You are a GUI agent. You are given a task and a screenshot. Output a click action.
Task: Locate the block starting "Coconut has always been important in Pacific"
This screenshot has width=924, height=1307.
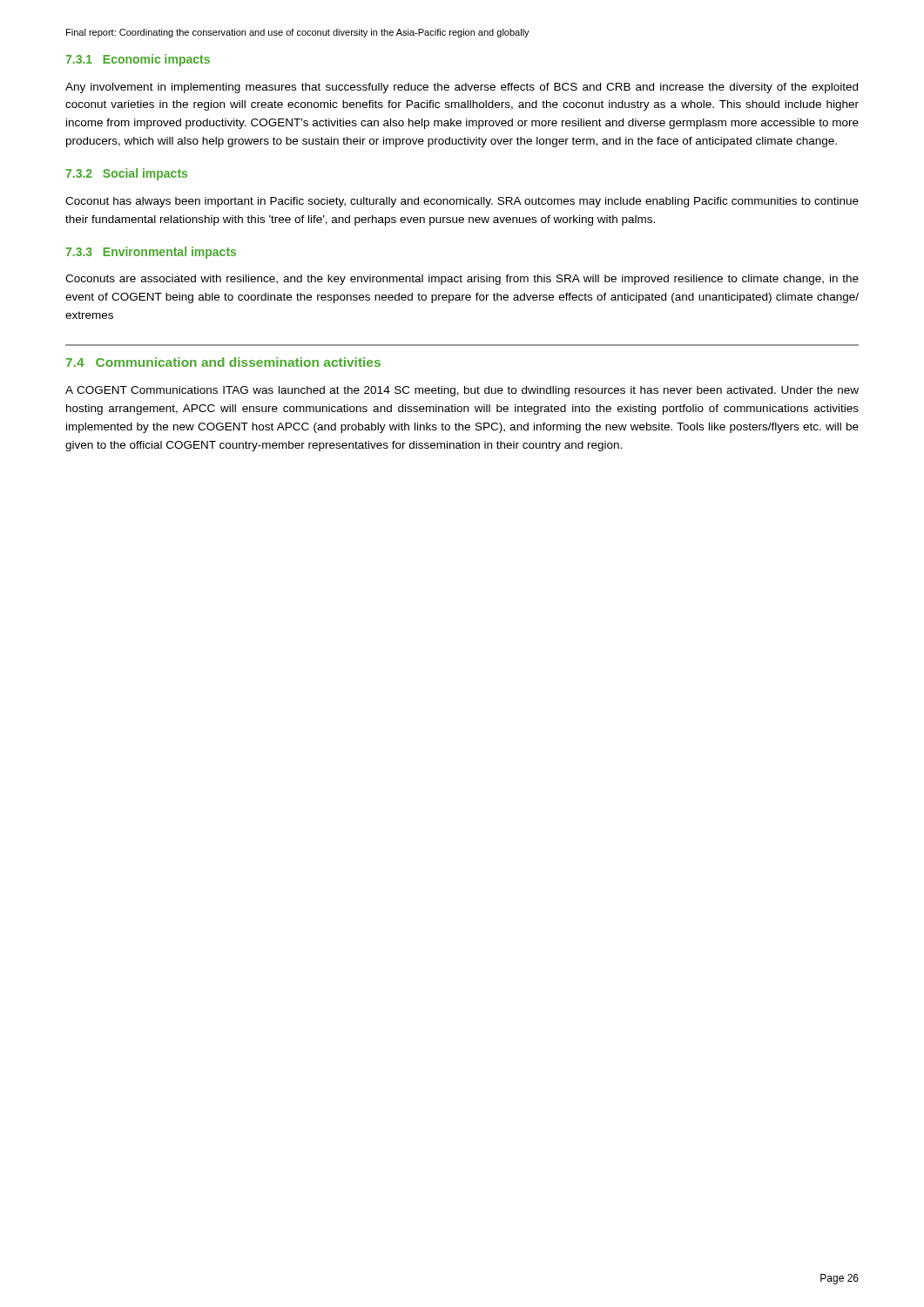tap(462, 210)
